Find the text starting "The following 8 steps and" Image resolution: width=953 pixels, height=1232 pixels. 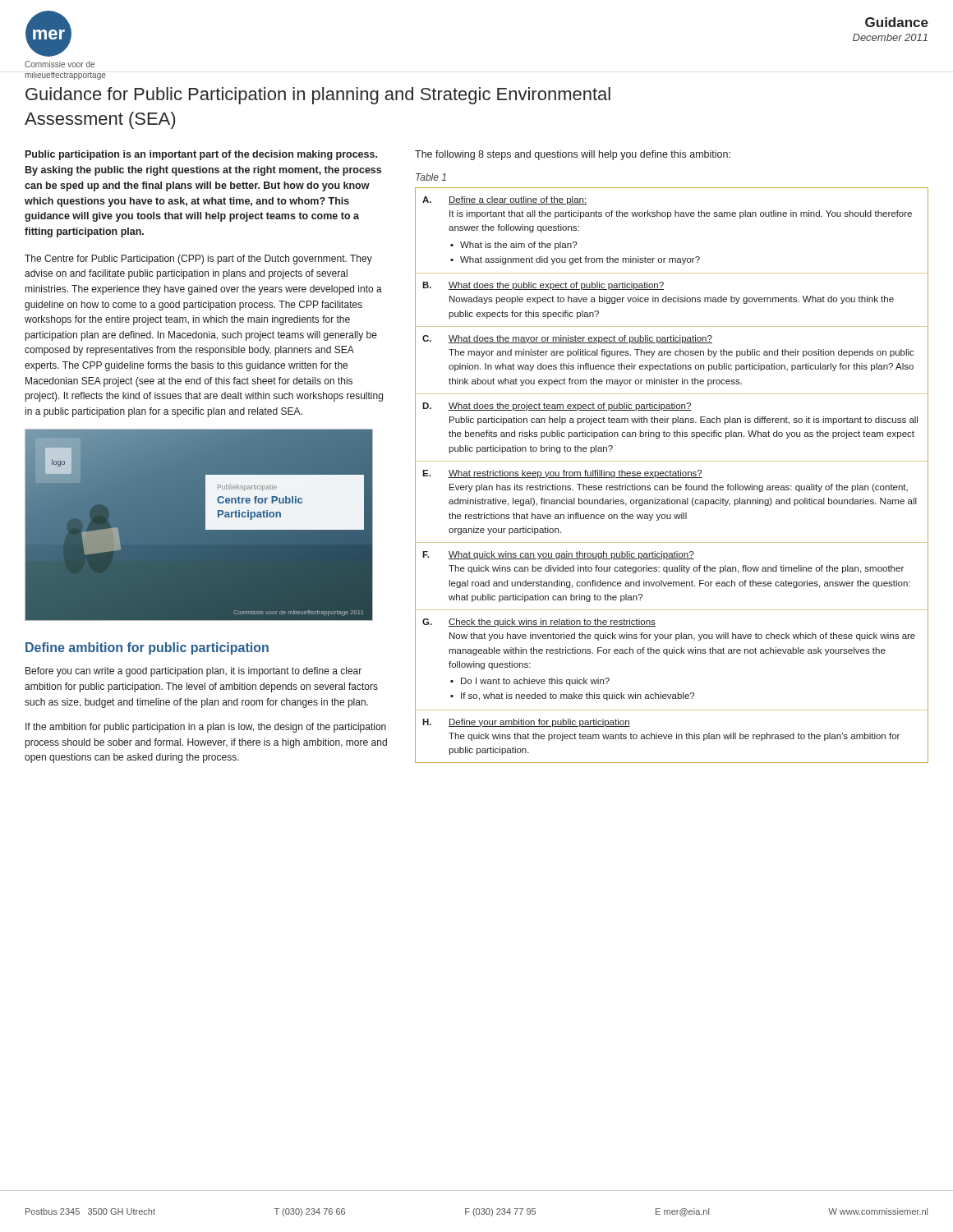[573, 155]
